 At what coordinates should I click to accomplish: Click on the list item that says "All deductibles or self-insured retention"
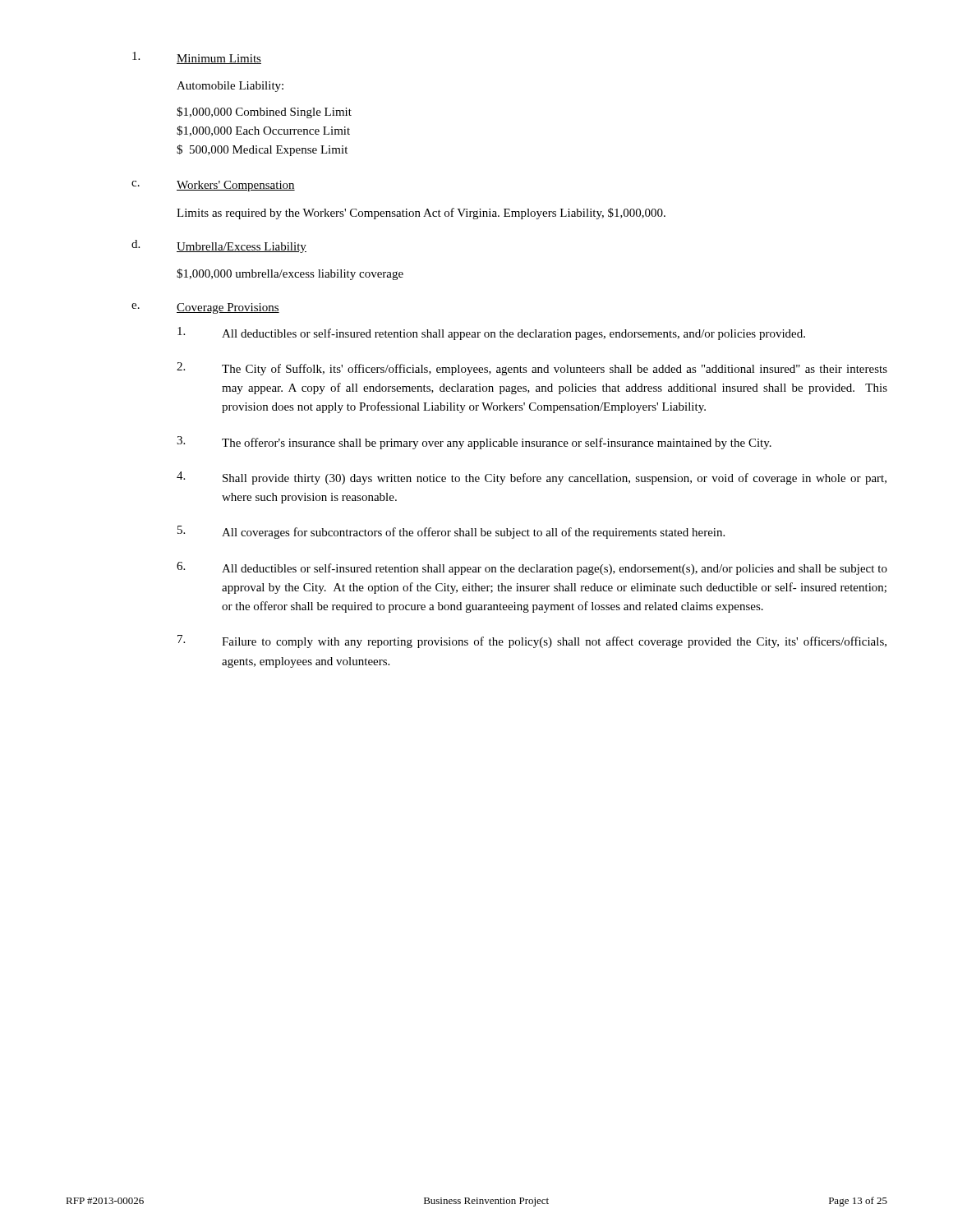[532, 334]
